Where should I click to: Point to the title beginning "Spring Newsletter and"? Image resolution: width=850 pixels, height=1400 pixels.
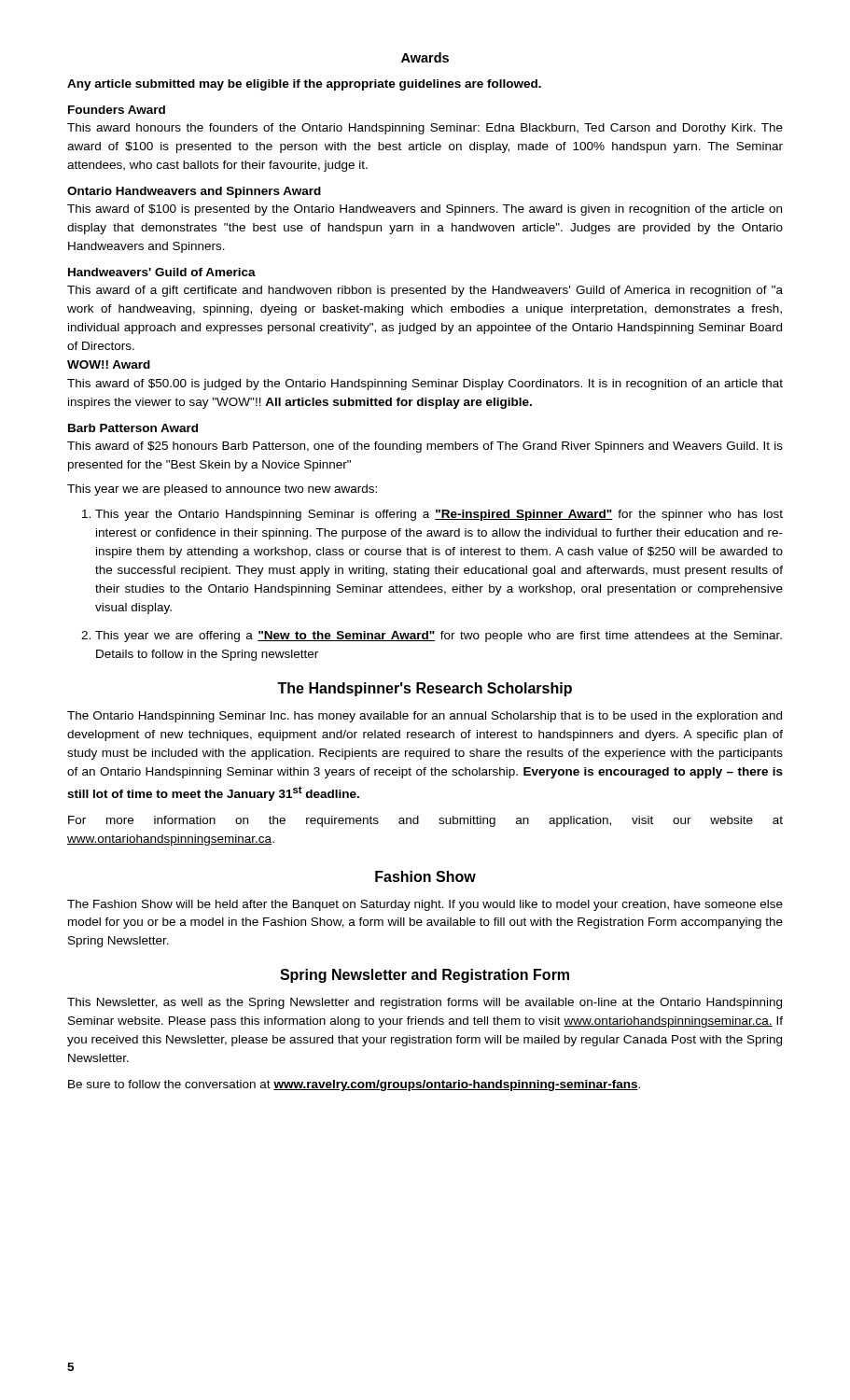coord(425,975)
